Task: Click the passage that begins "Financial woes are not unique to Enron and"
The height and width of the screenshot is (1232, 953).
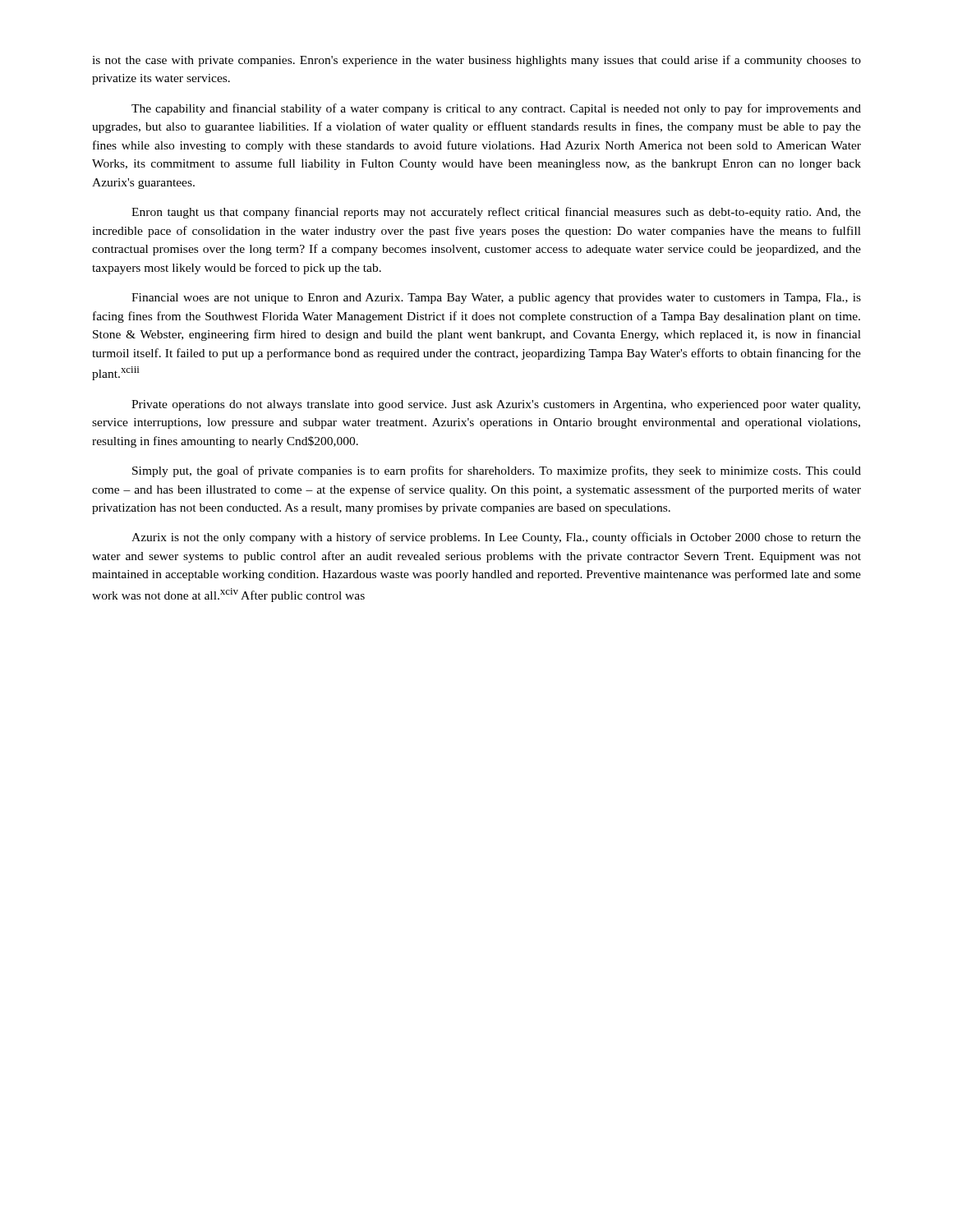Action: pyautogui.click(x=476, y=336)
